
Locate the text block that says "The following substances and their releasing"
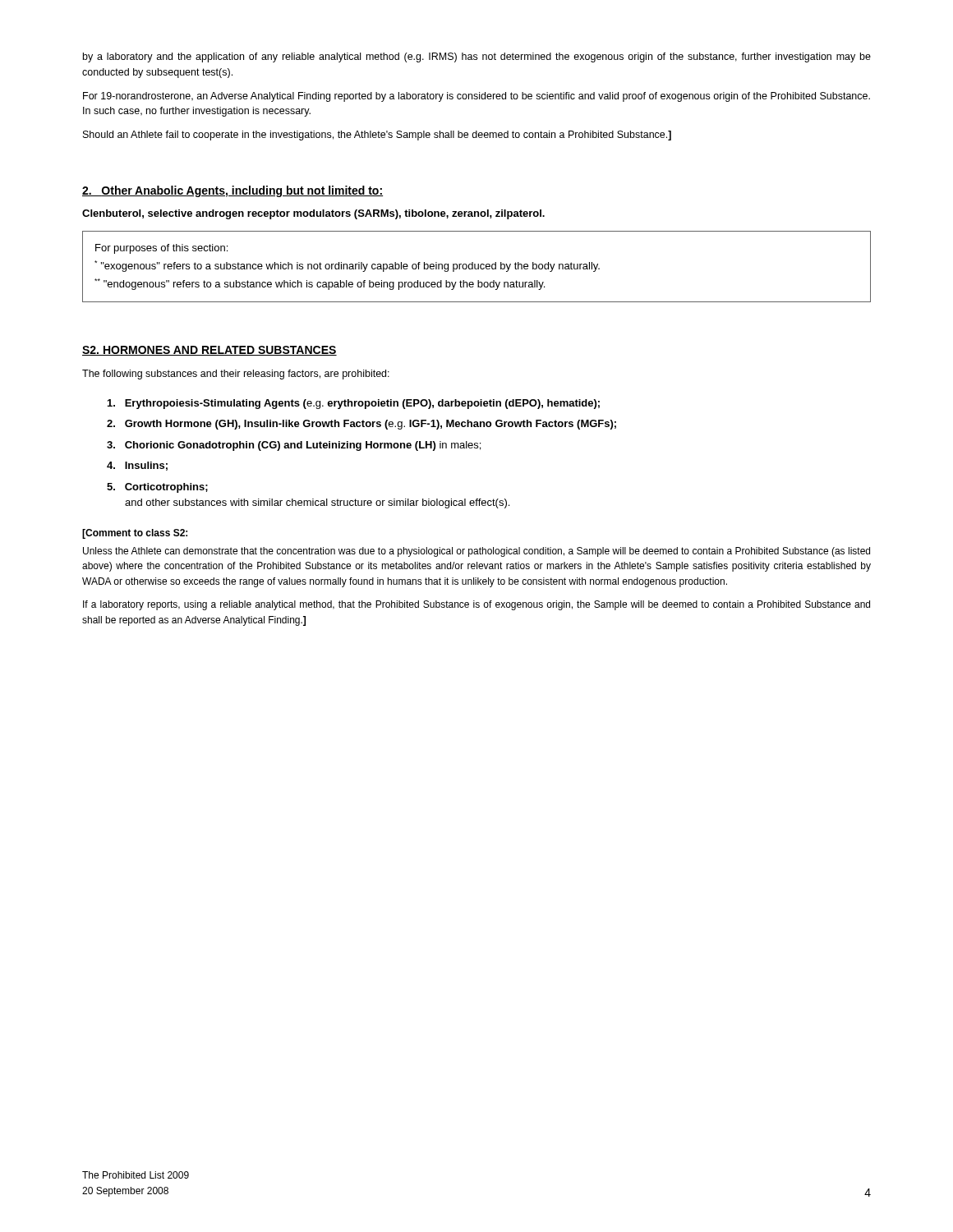(236, 374)
